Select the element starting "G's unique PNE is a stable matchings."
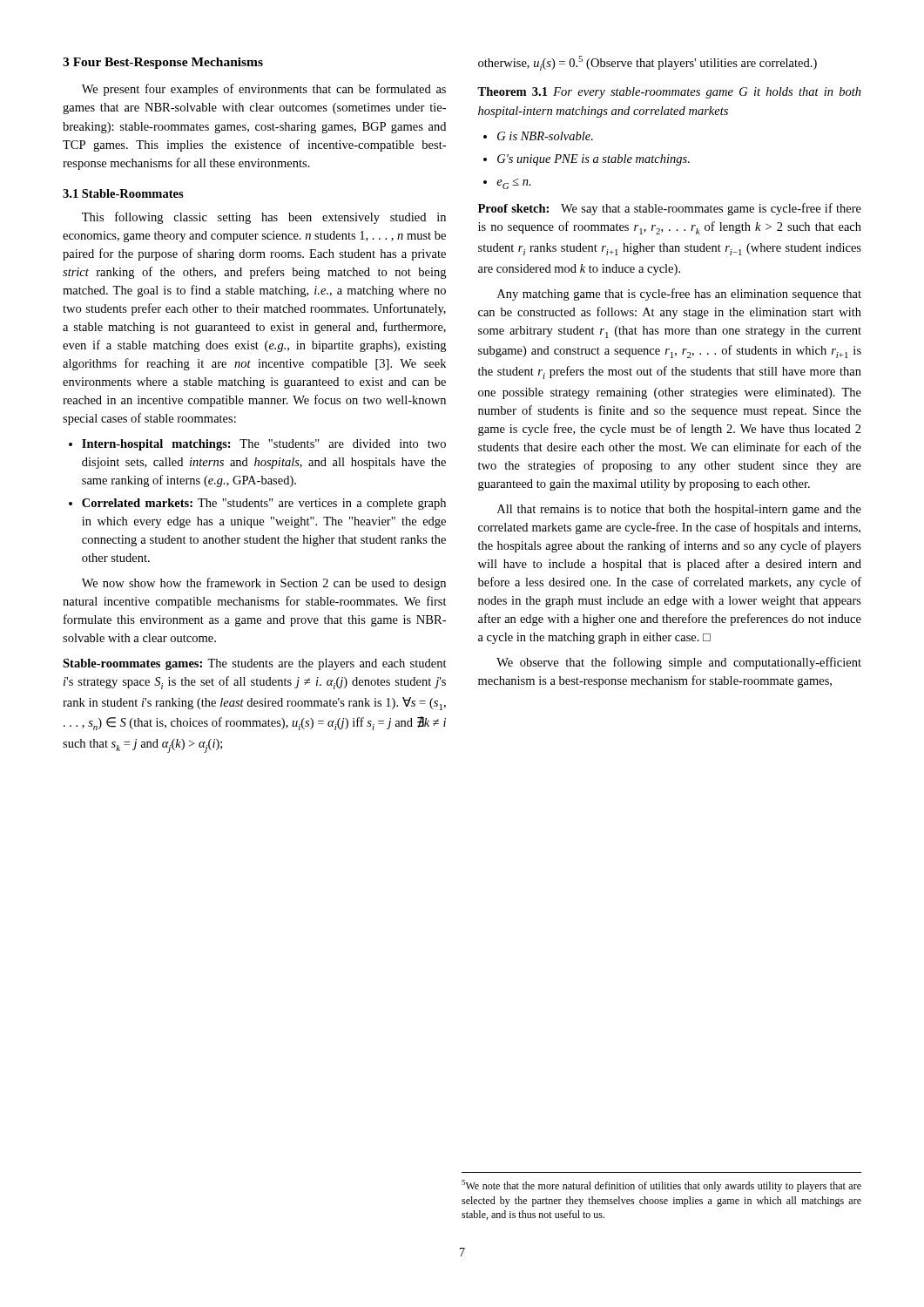The image size is (924, 1307). 594,158
